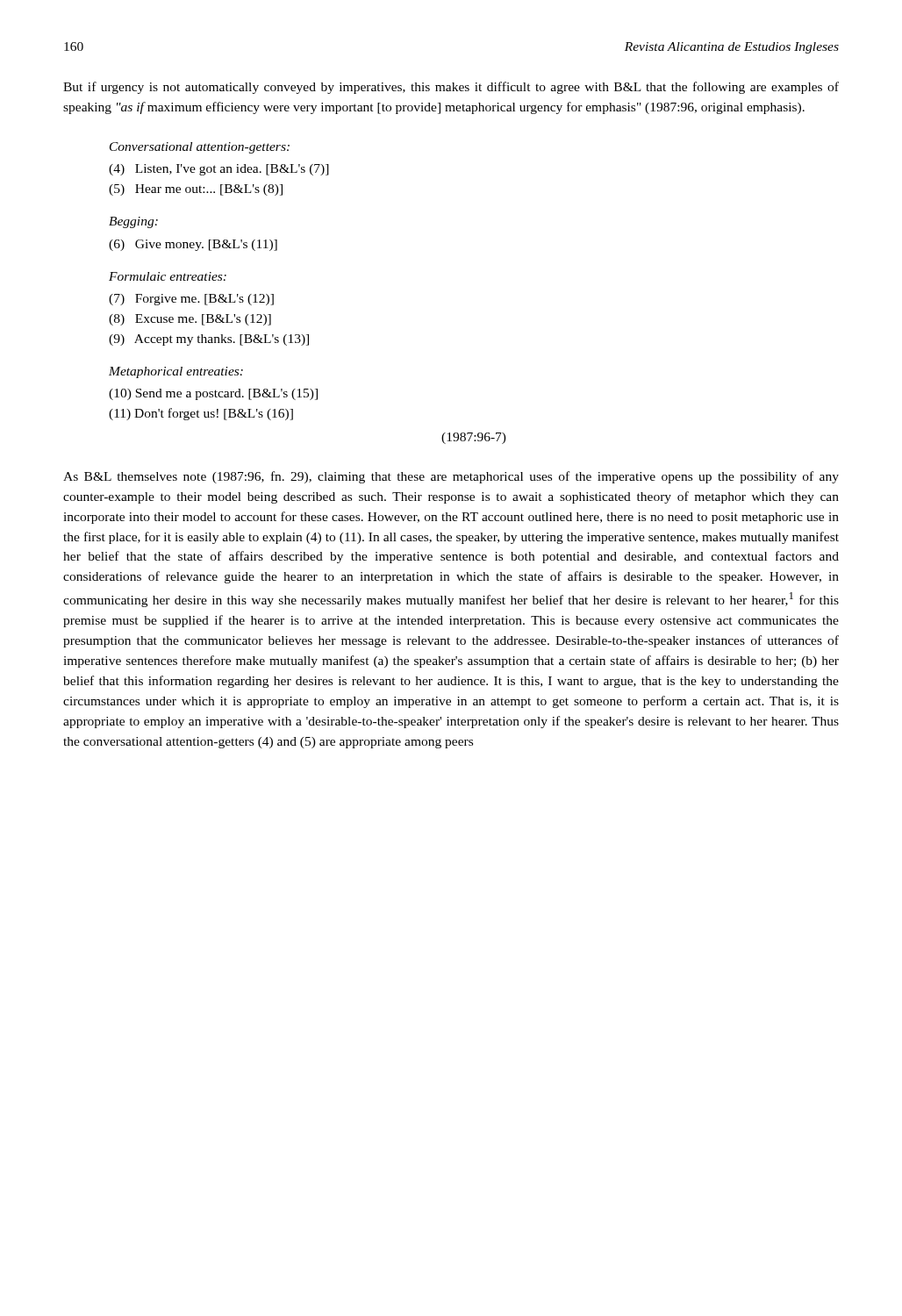Find the text block that reads "But if urgency is not"
Image resolution: width=902 pixels, height=1316 pixels.
point(451,96)
